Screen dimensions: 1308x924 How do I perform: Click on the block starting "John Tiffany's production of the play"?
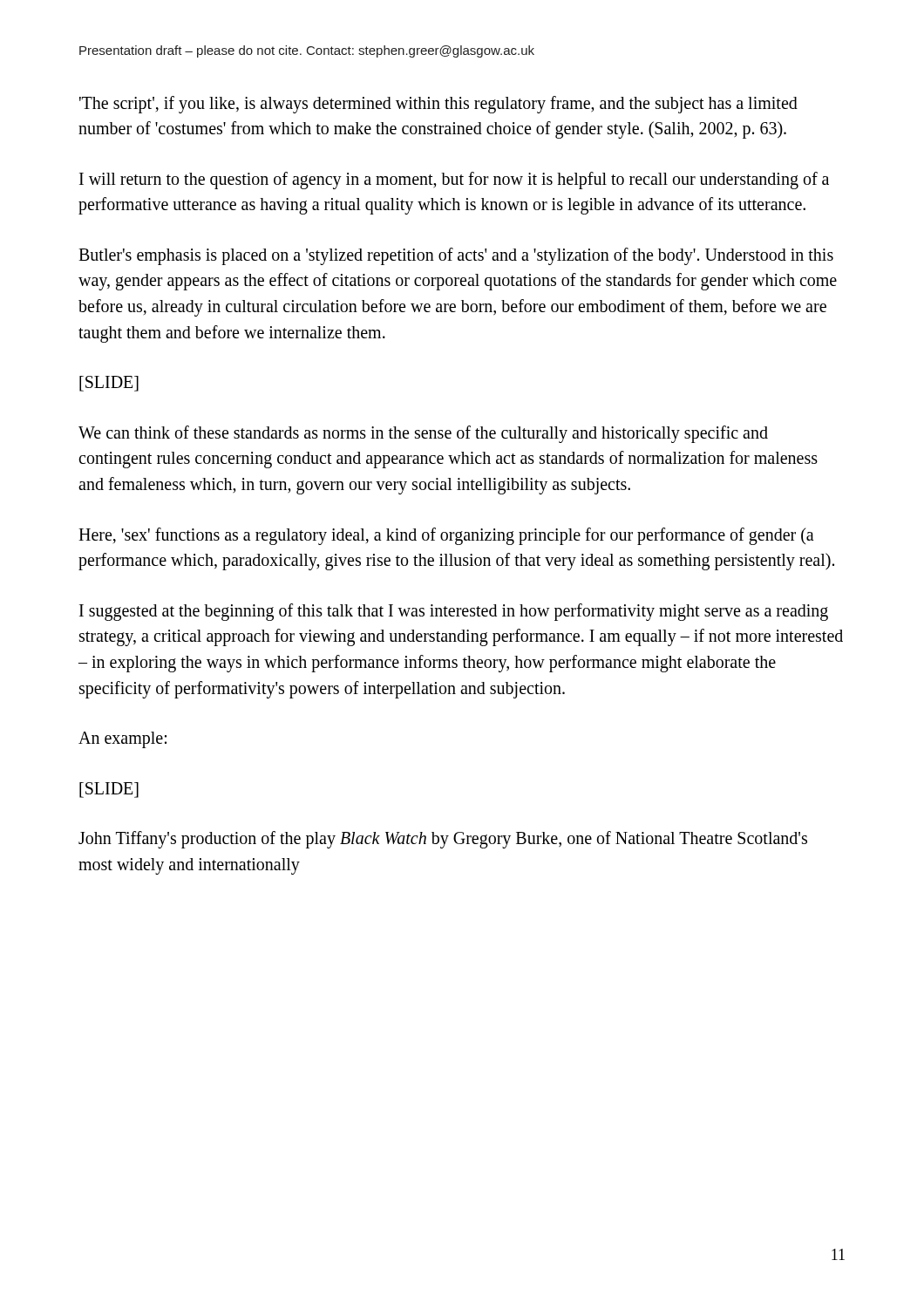tap(443, 851)
